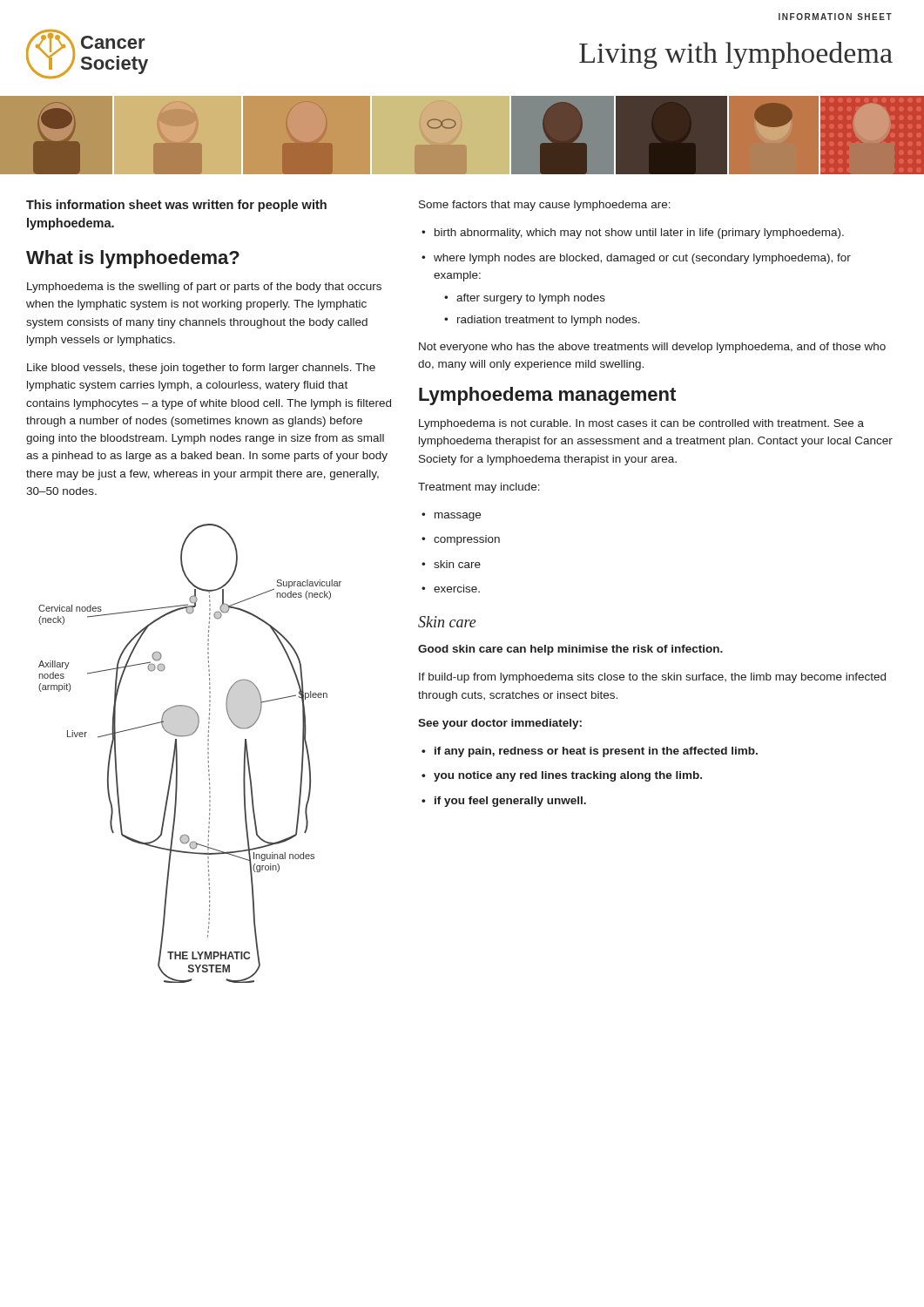
Task: Locate the element starting "Lymphoedema is the swelling of part or"
Action: click(209, 313)
